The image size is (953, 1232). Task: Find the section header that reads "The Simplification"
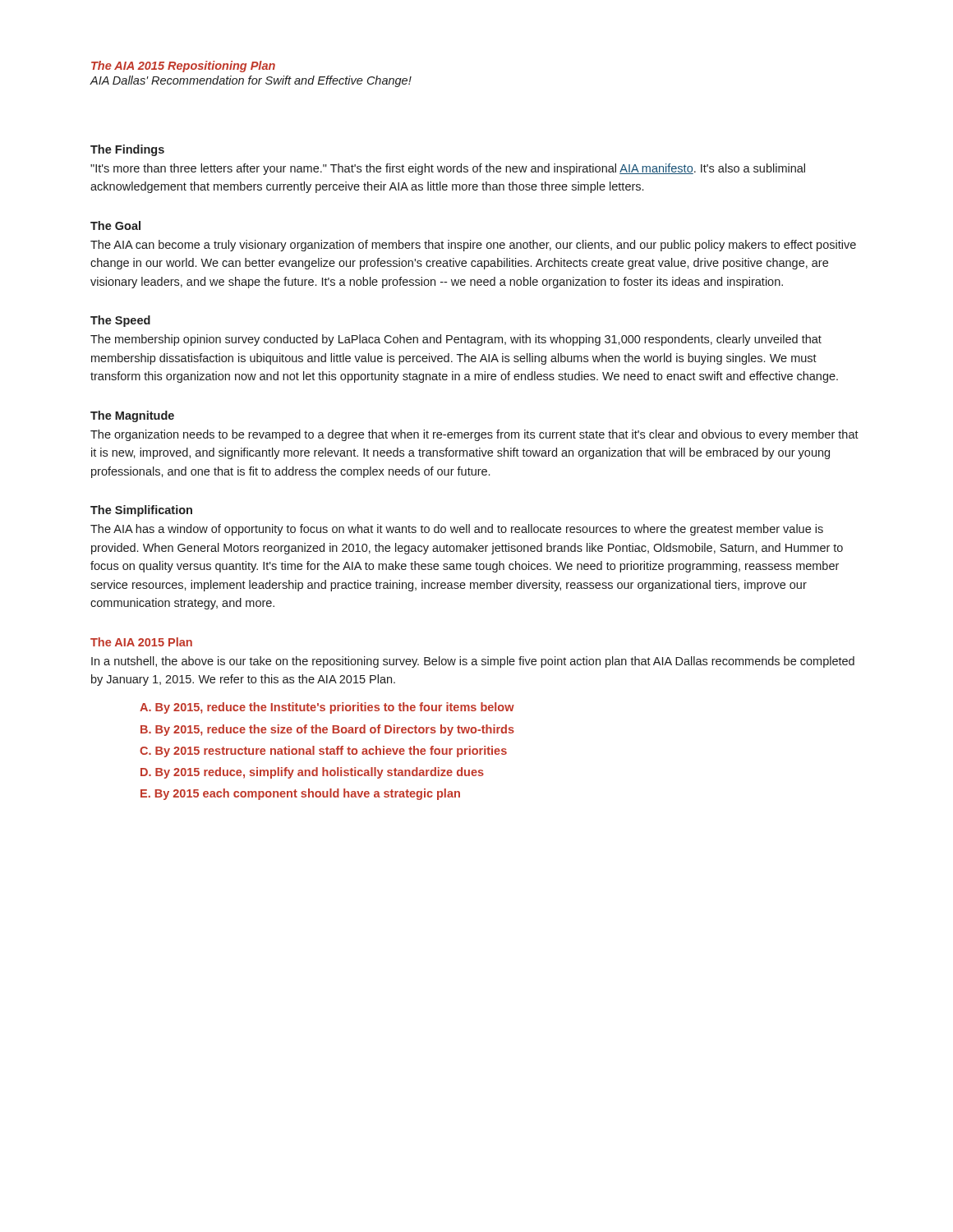pyautogui.click(x=142, y=510)
